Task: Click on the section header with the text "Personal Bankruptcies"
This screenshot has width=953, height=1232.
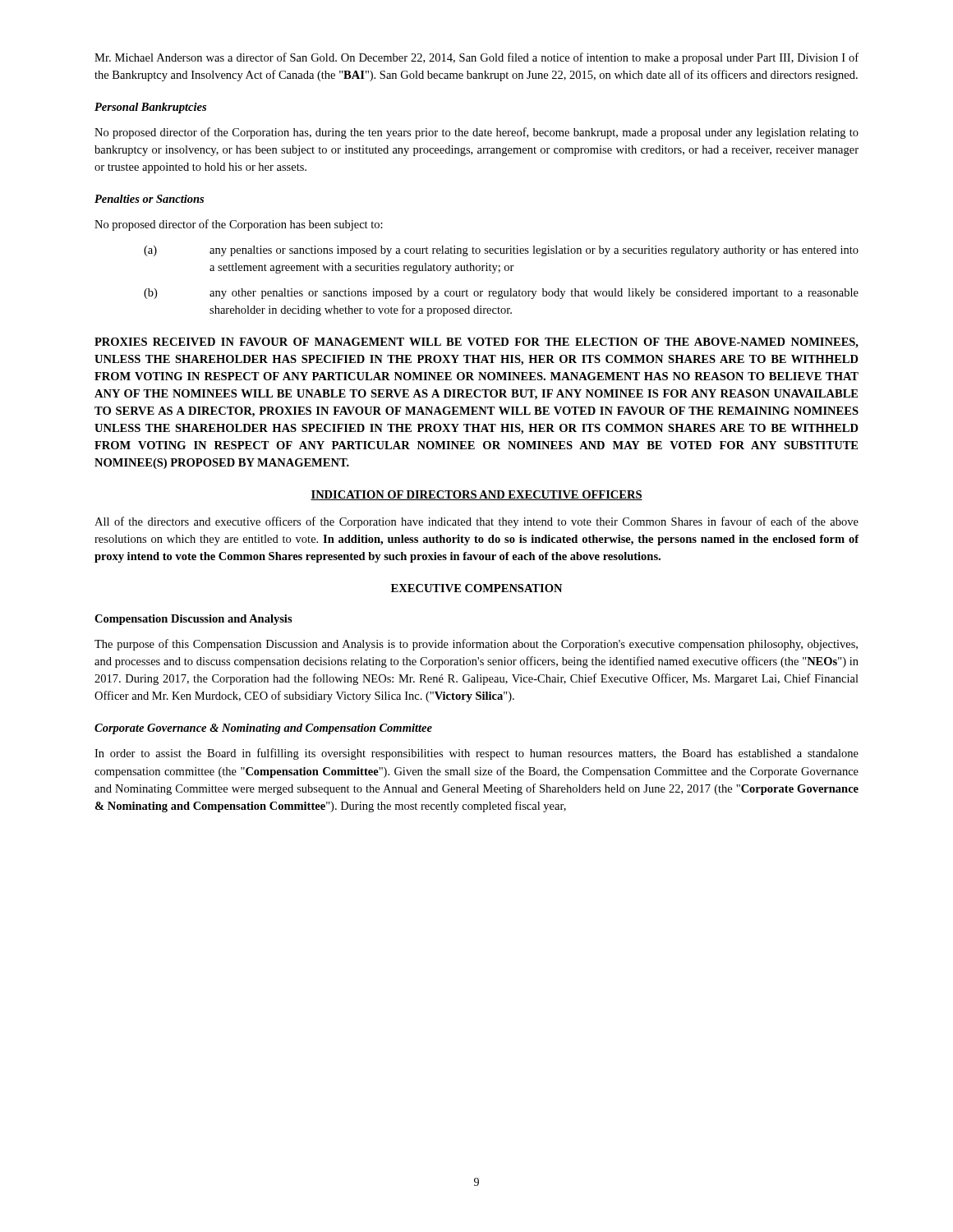Action: click(150, 108)
